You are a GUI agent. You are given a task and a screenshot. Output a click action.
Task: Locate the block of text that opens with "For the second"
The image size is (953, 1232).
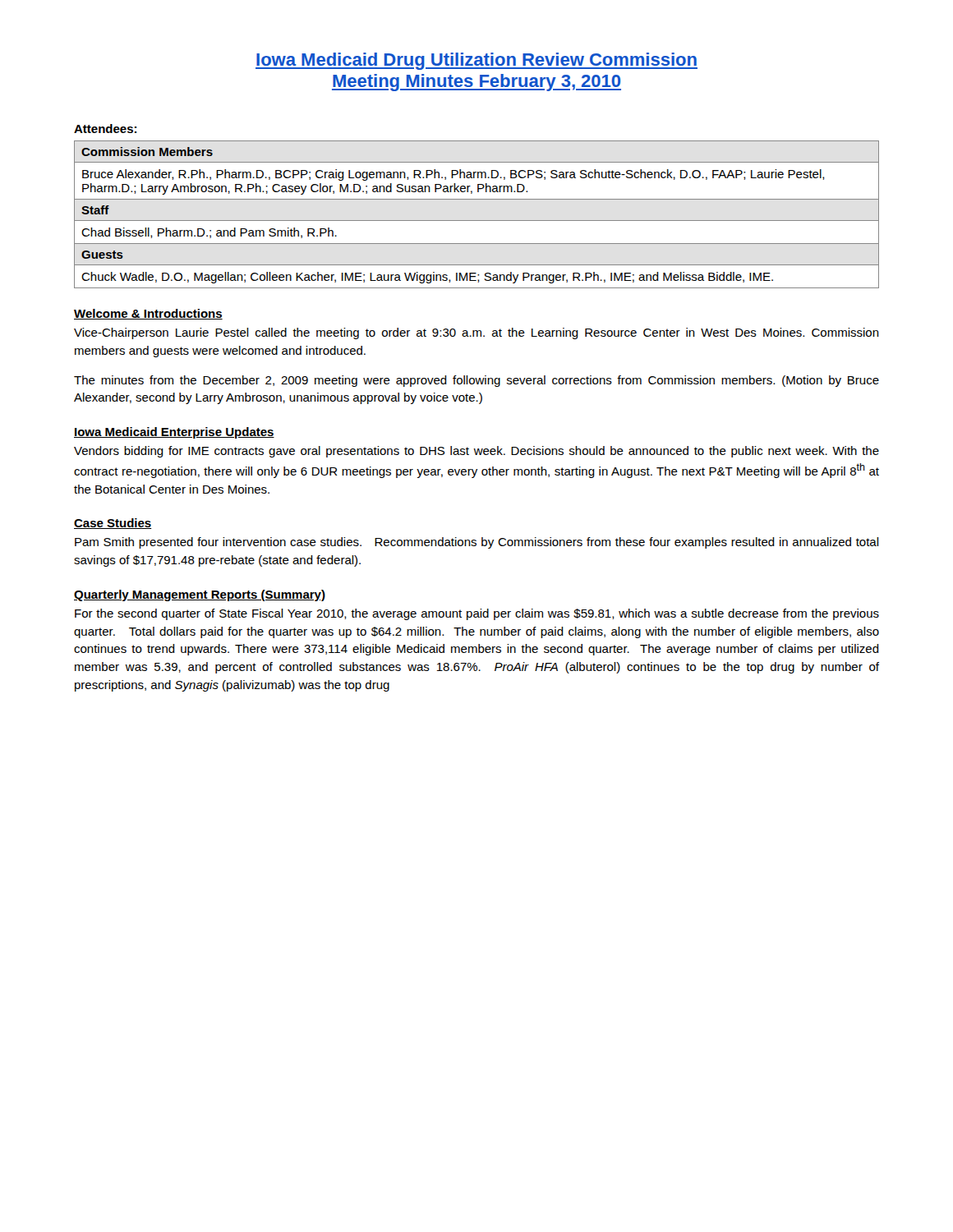476,649
